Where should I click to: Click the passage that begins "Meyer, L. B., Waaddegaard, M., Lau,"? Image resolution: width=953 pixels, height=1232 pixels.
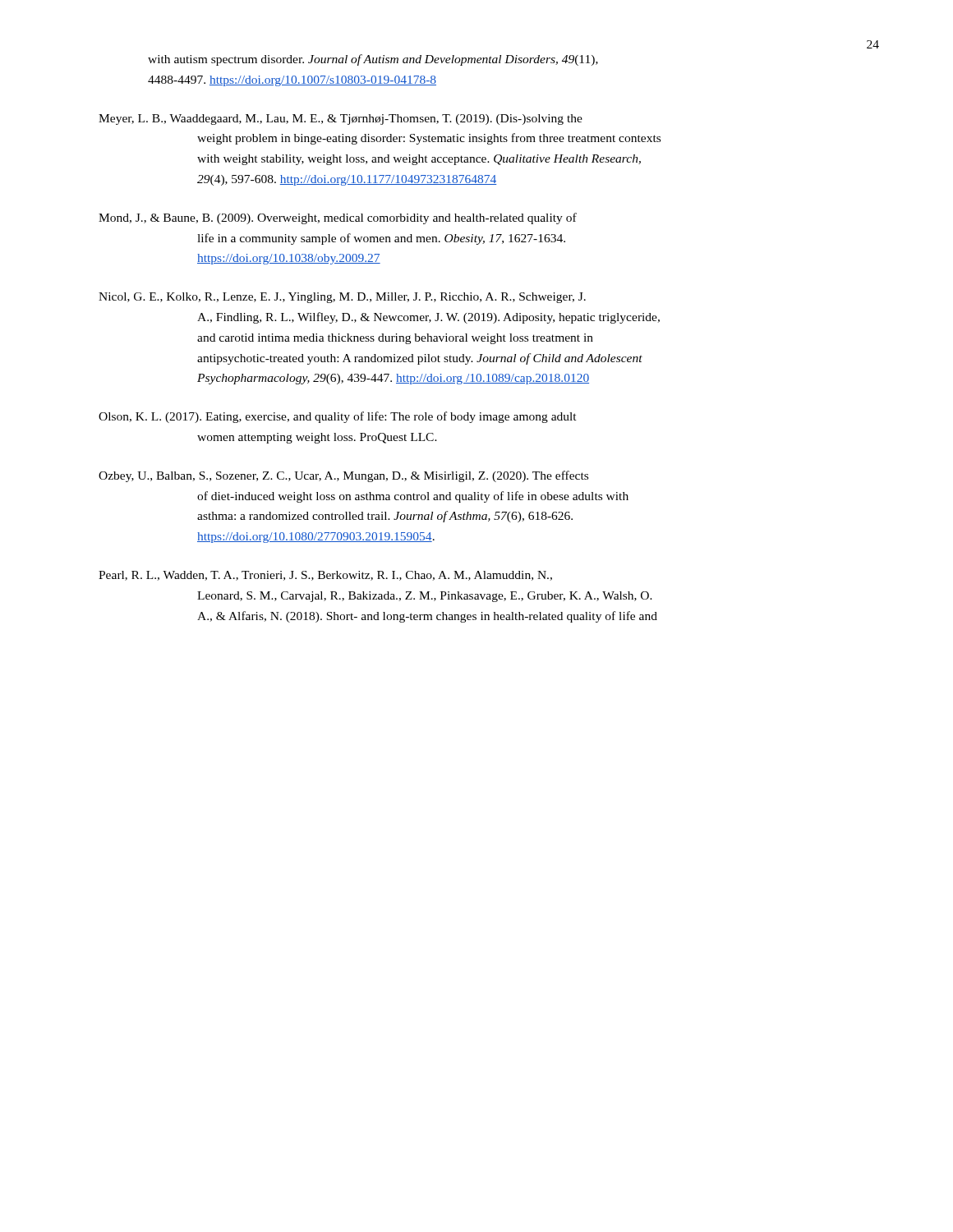point(489,150)
